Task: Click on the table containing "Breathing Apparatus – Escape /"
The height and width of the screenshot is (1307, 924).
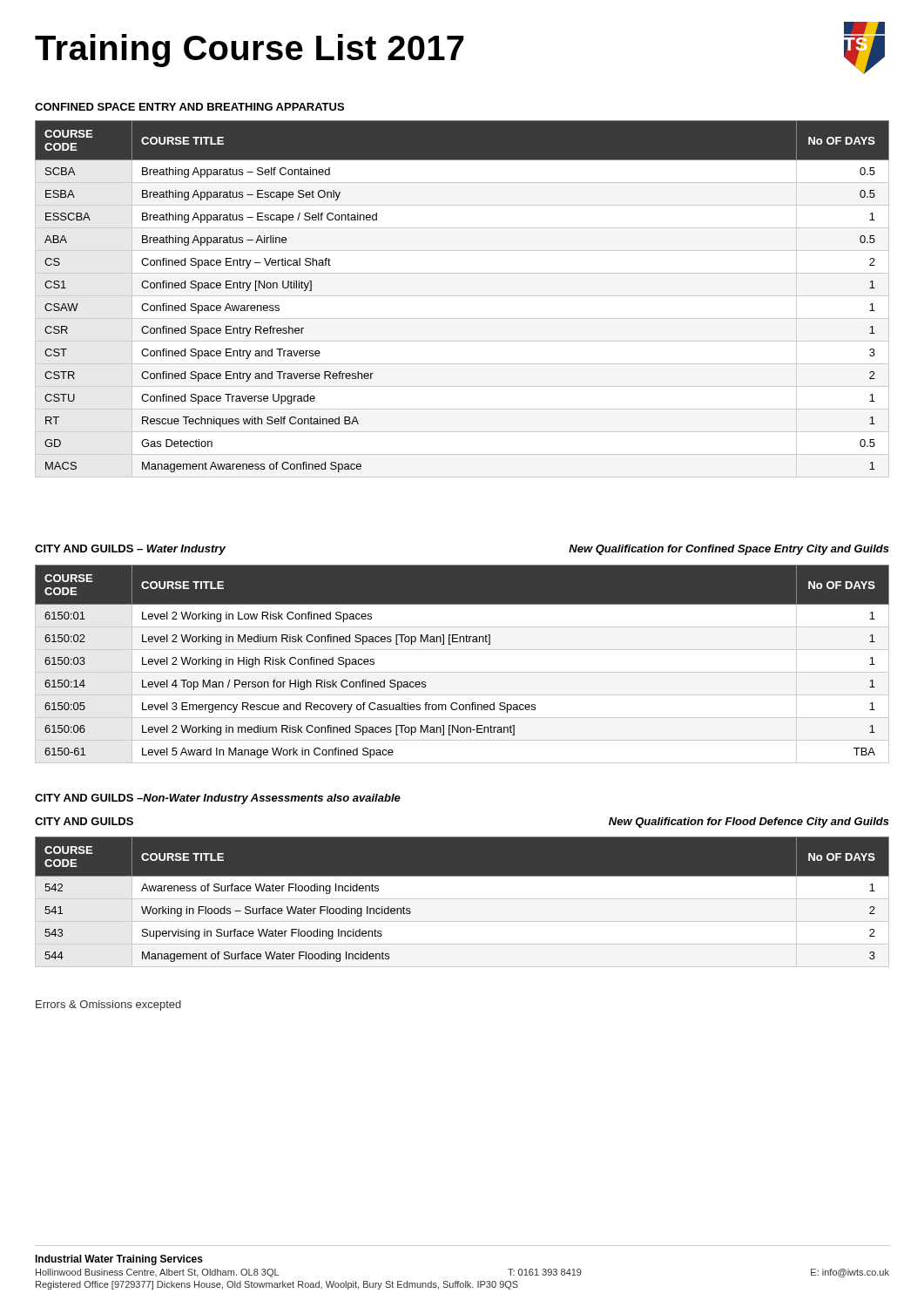Action: pos(462,299)
